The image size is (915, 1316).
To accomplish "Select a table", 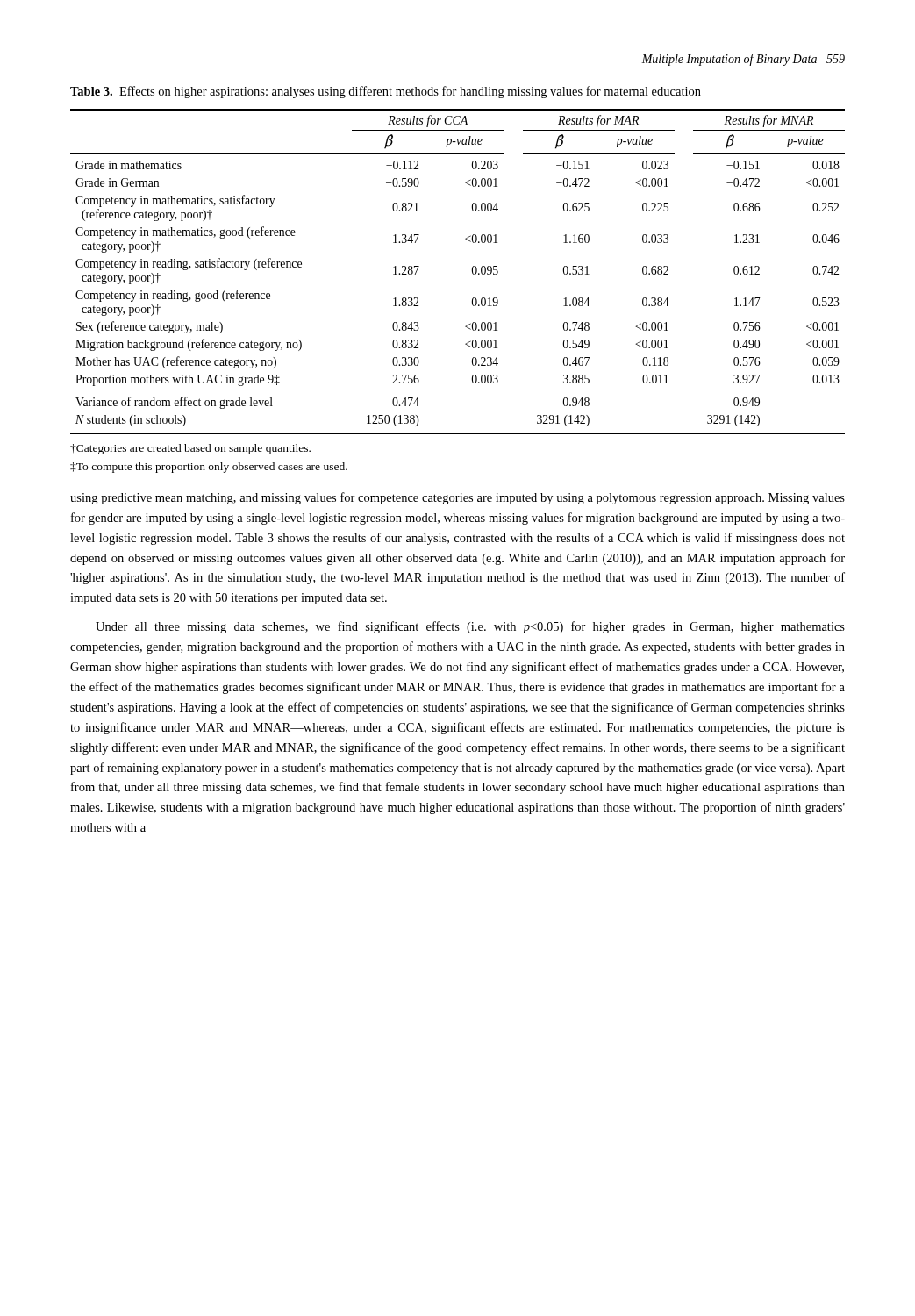I will 458,272.
